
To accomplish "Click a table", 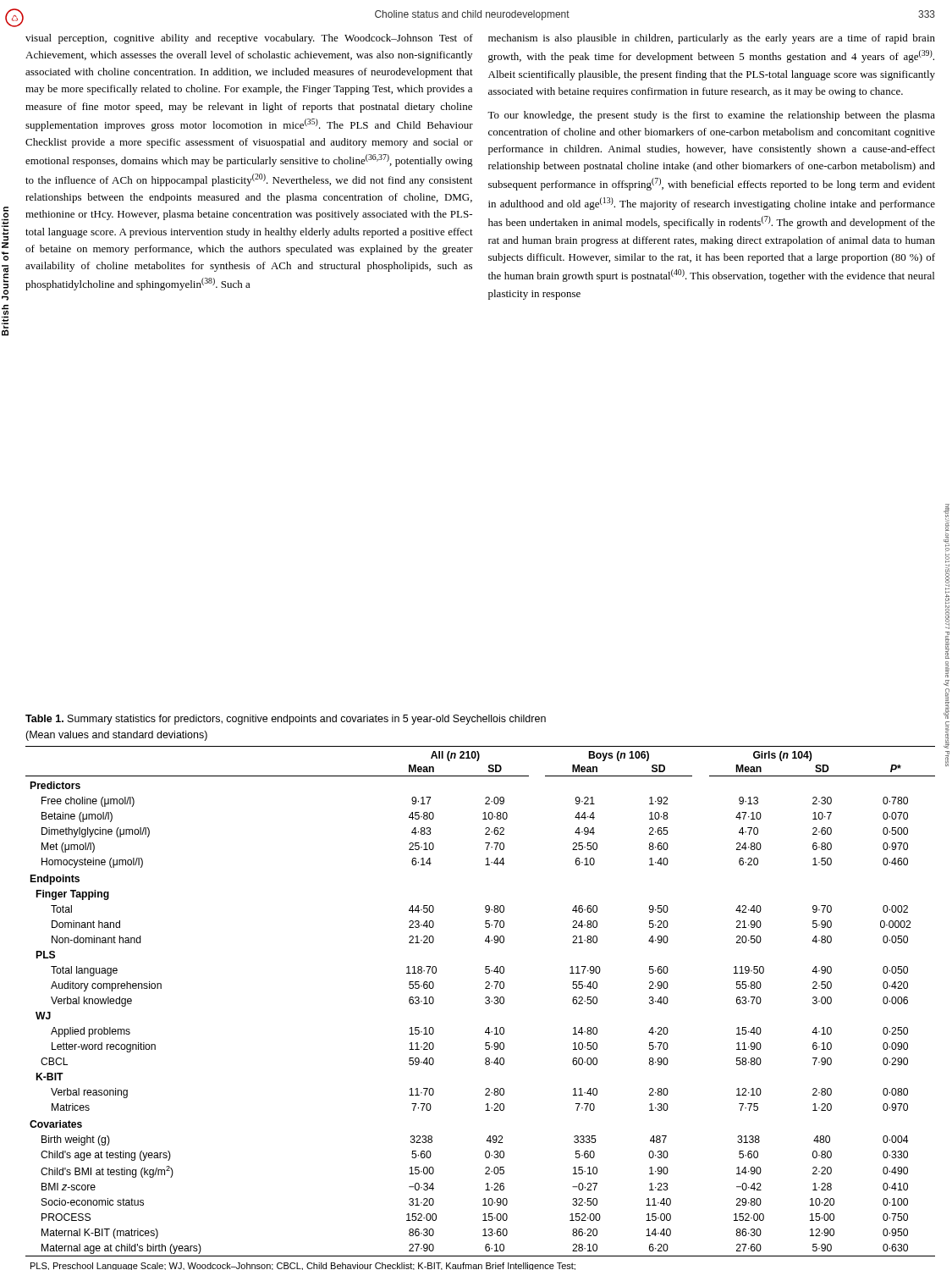I will coord(480,1008).
